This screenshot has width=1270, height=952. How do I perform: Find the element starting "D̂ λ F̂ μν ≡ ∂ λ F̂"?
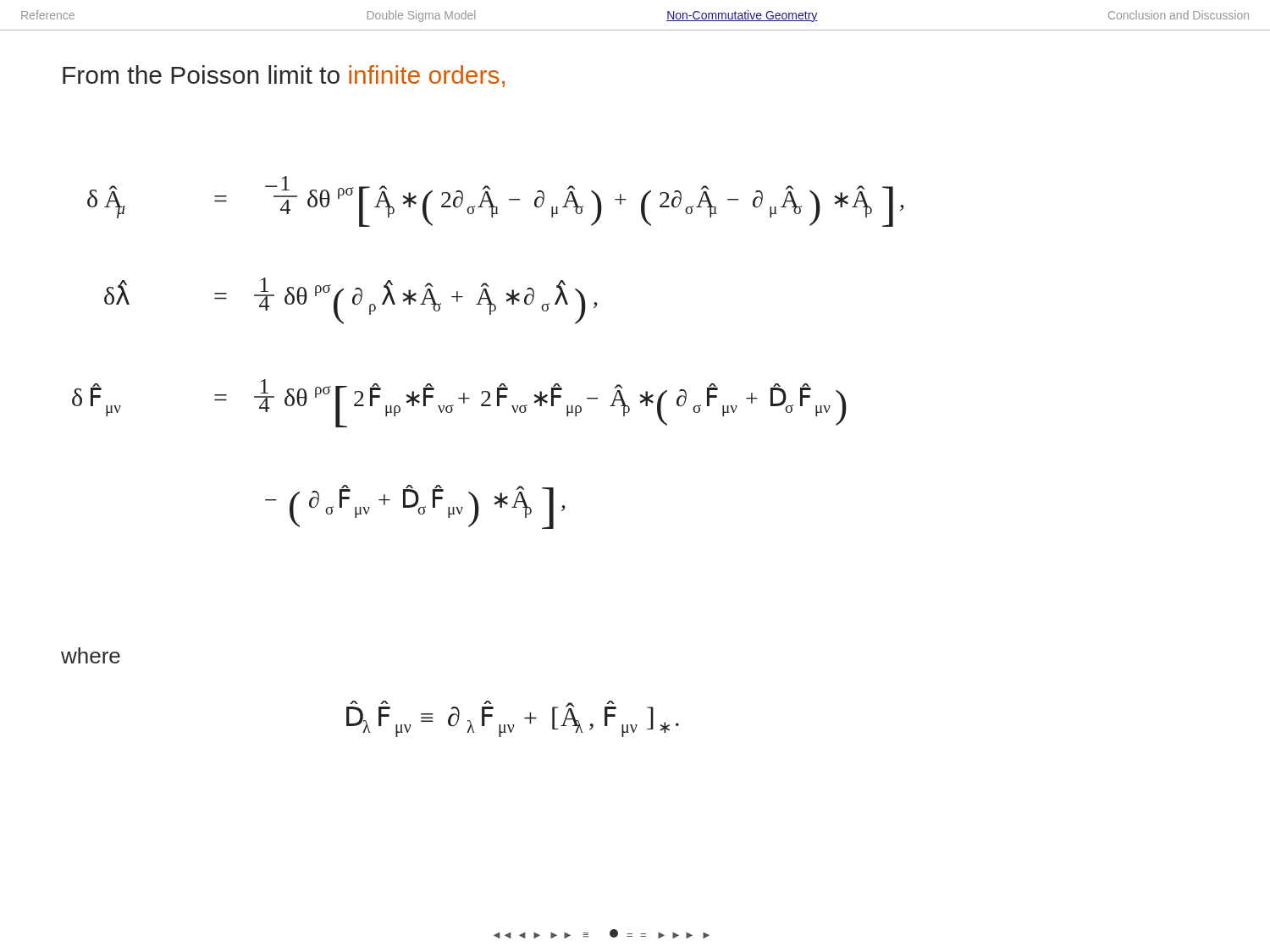(640, 716)
